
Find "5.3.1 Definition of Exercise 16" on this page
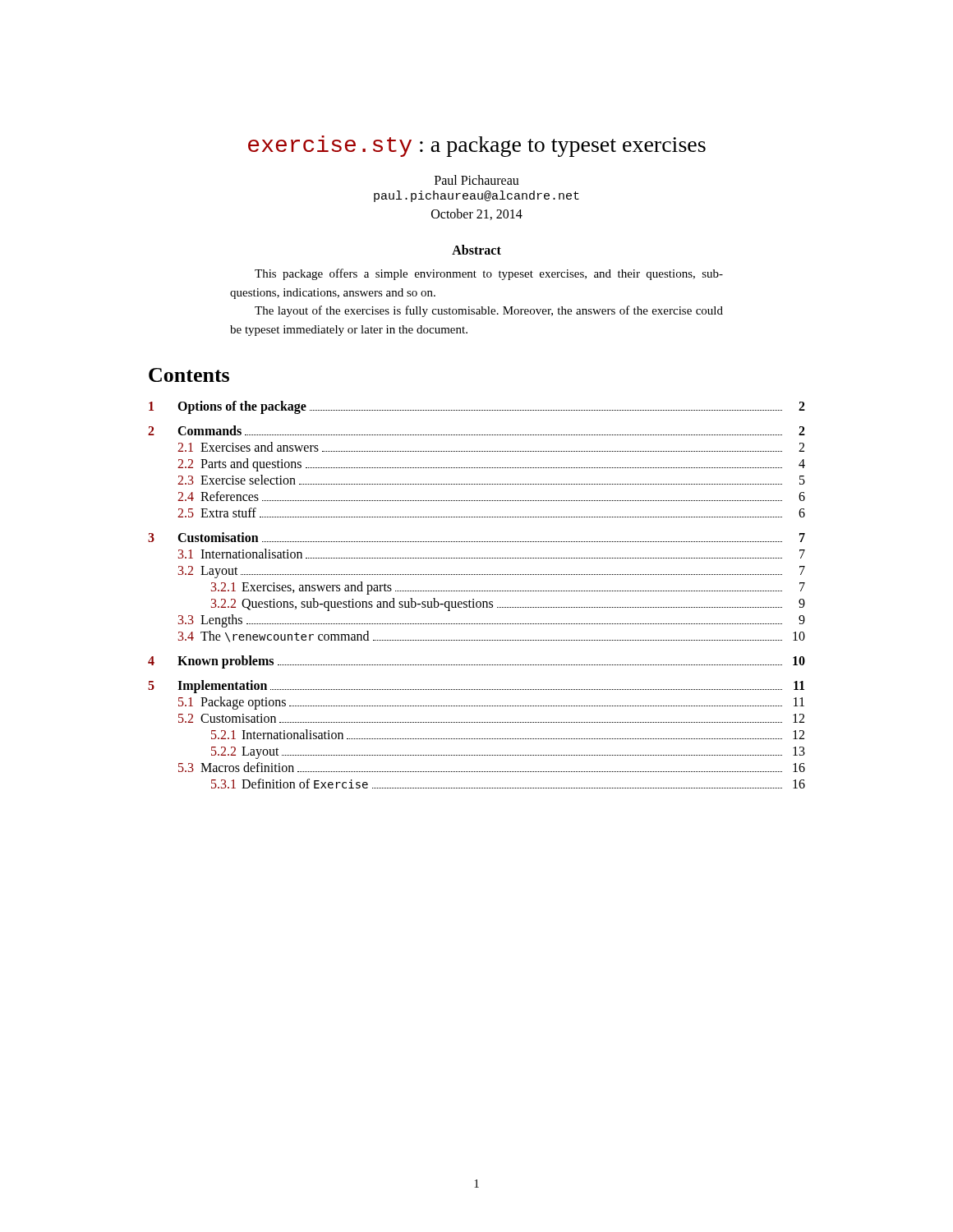click(x=476, y=784)
